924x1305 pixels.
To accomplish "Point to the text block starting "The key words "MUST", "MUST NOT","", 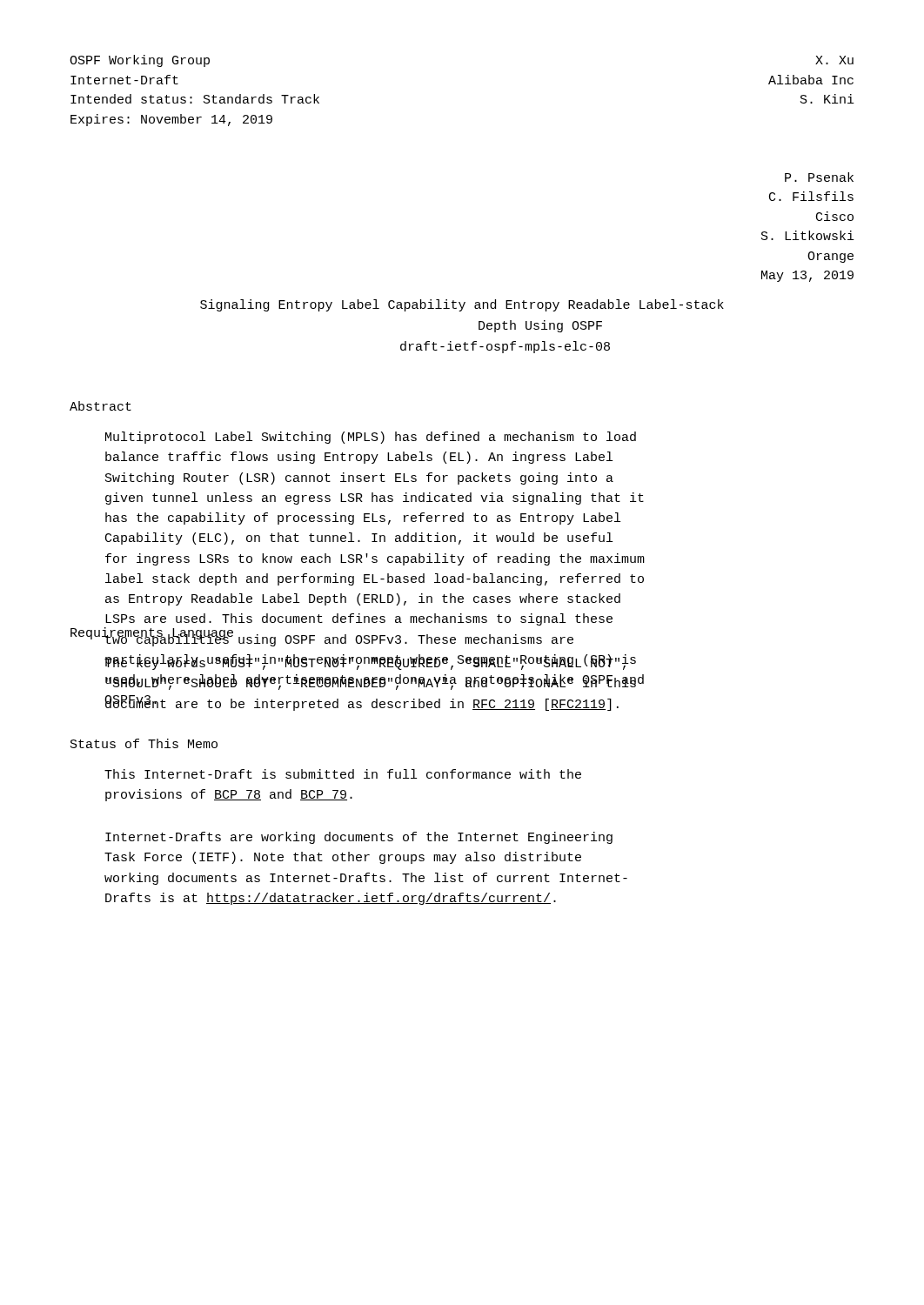I will (x=371, y=684).
